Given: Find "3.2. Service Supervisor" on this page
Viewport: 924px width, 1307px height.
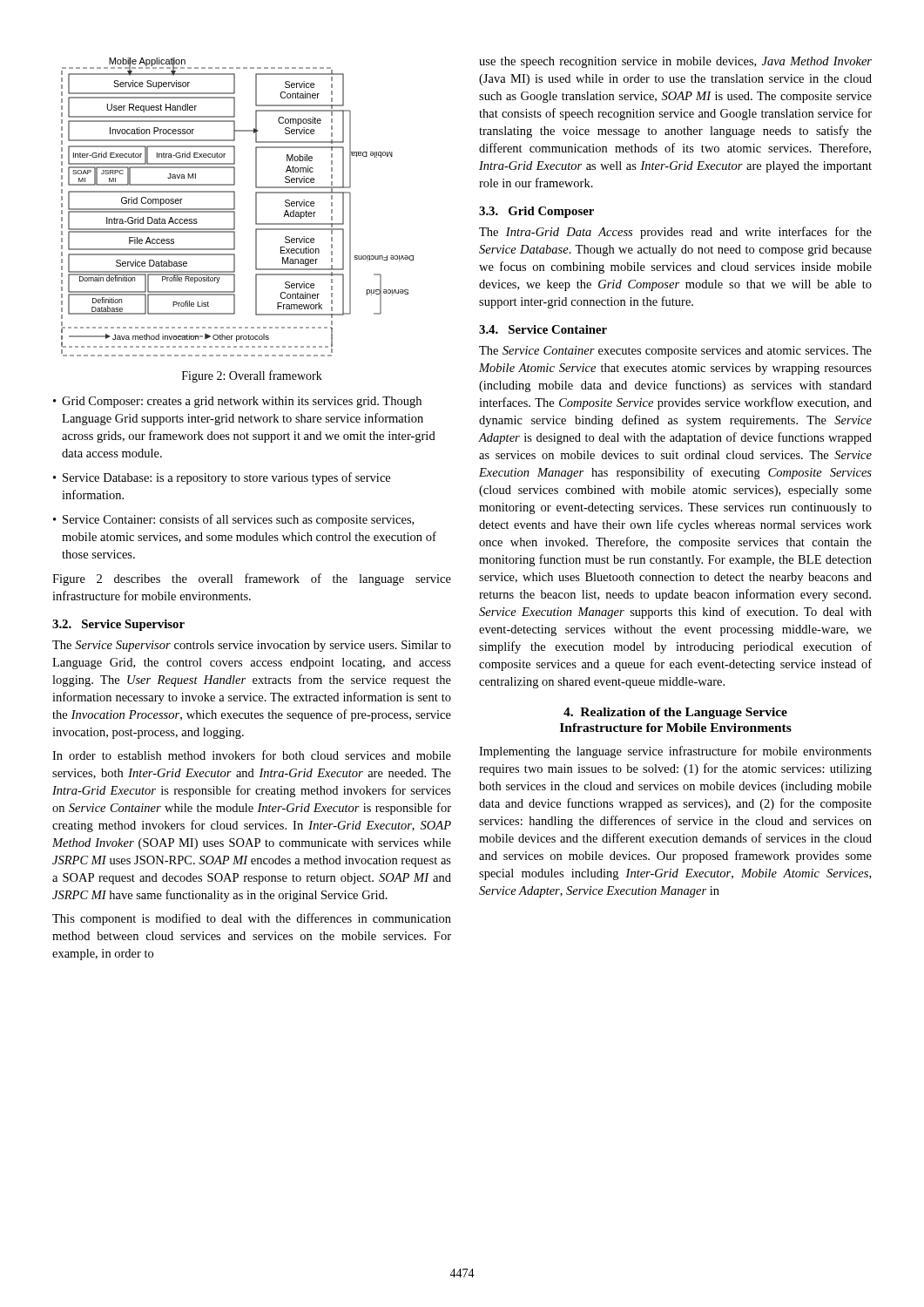Looking at the screenshot, I should (119, 624).
